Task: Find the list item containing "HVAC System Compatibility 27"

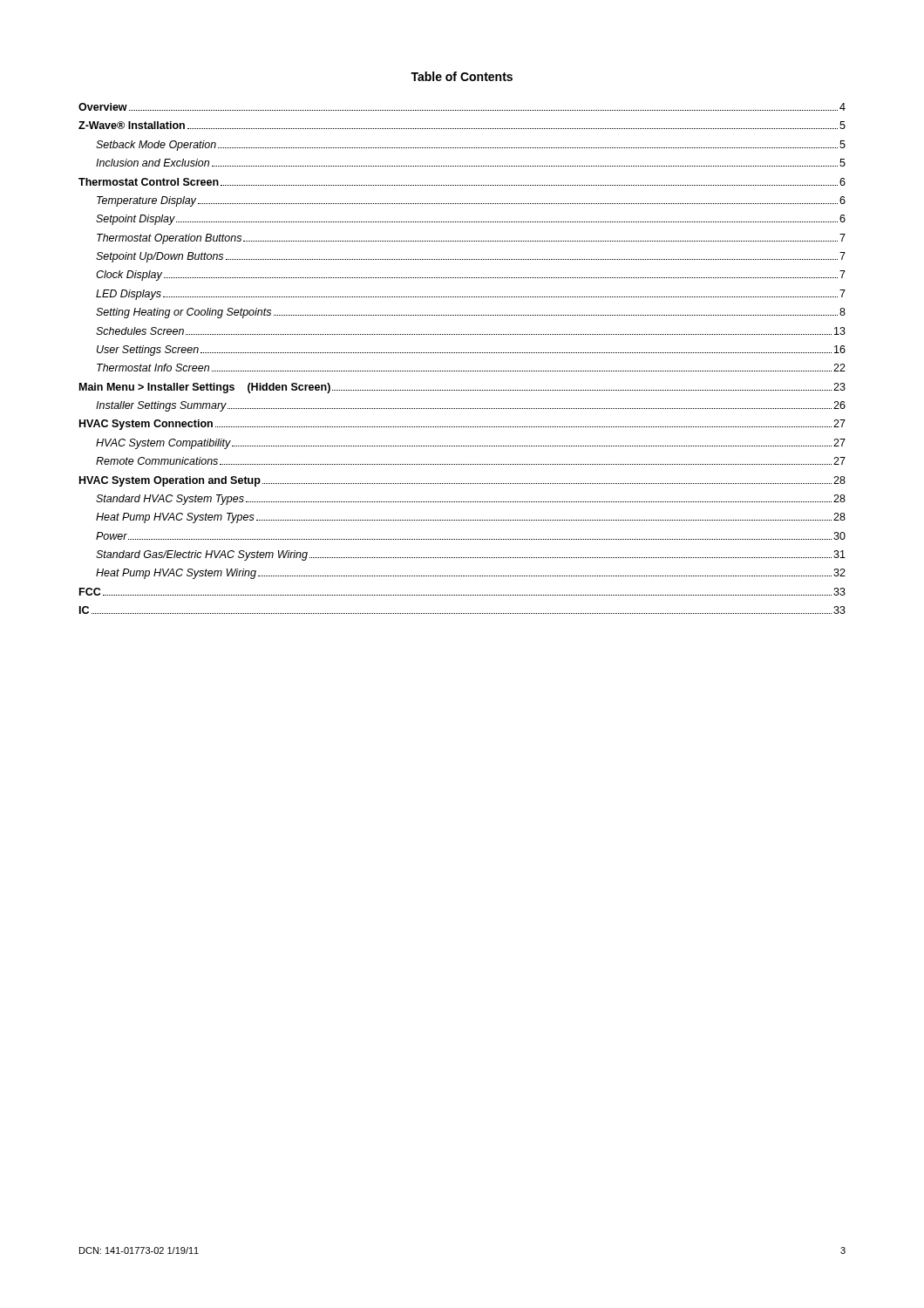Action: pos(462,443)
